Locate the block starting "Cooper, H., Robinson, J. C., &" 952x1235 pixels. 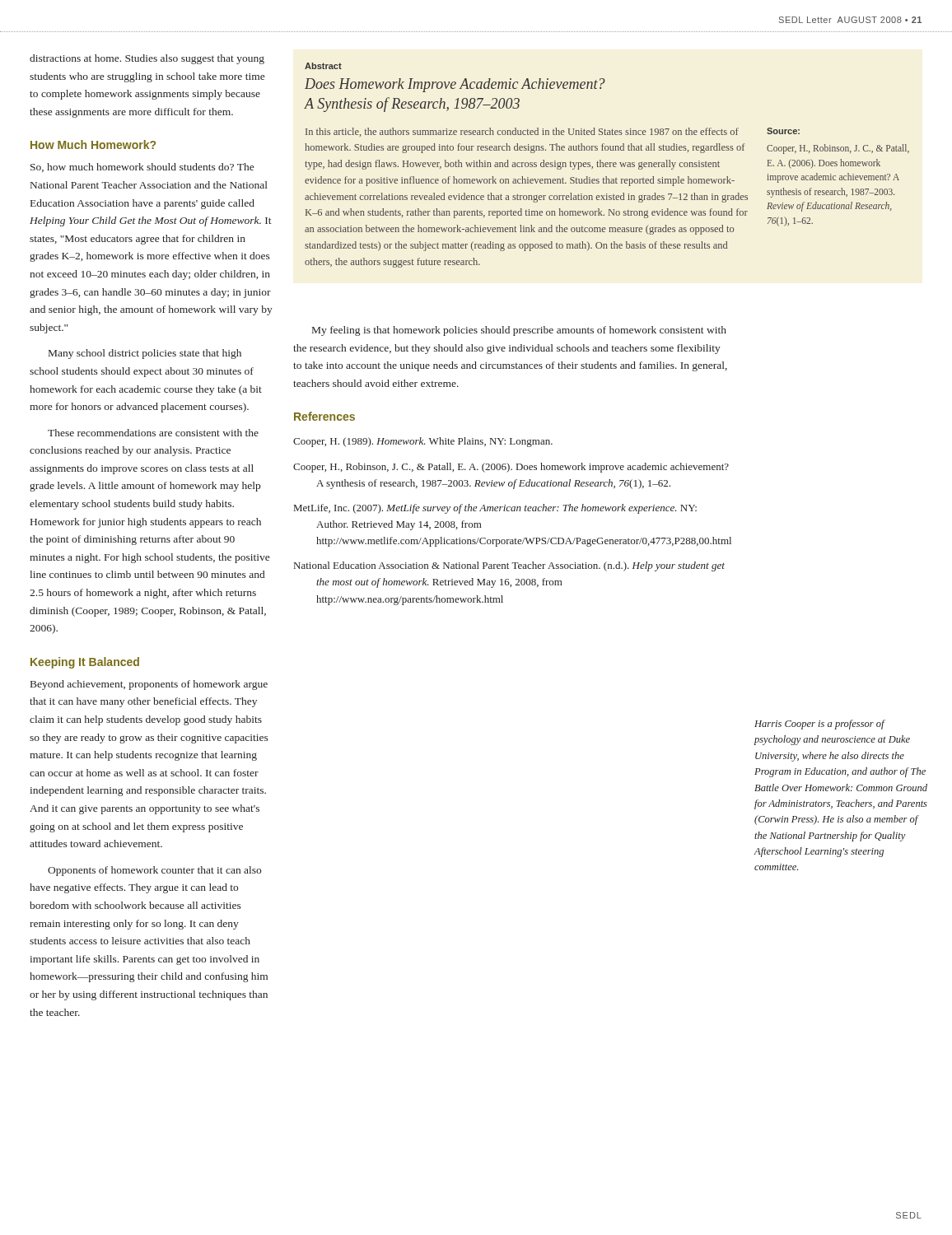tap(511, 474)
